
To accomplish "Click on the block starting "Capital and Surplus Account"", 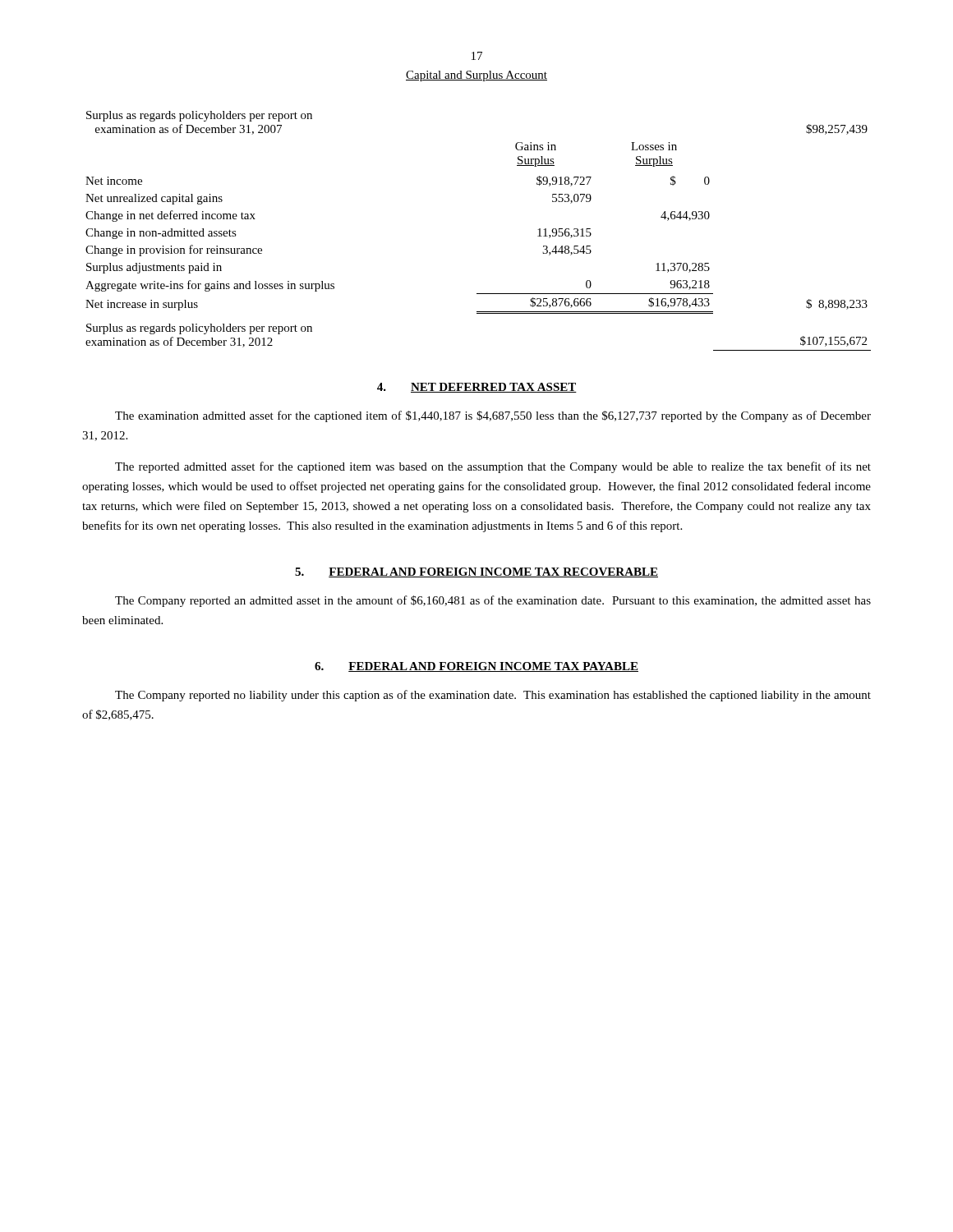I will (476, 75).
